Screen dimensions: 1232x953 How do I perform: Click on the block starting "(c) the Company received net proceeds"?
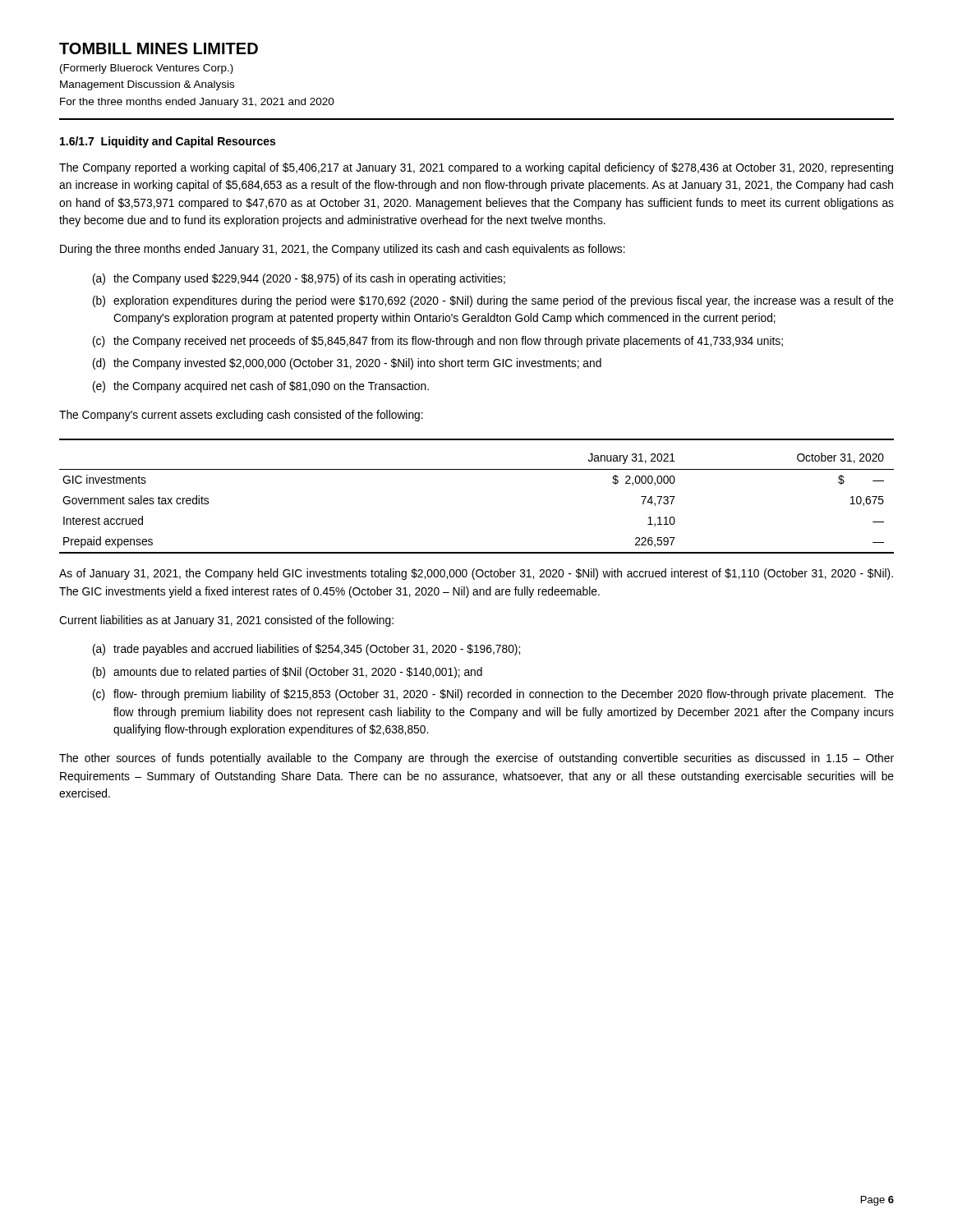493,341
